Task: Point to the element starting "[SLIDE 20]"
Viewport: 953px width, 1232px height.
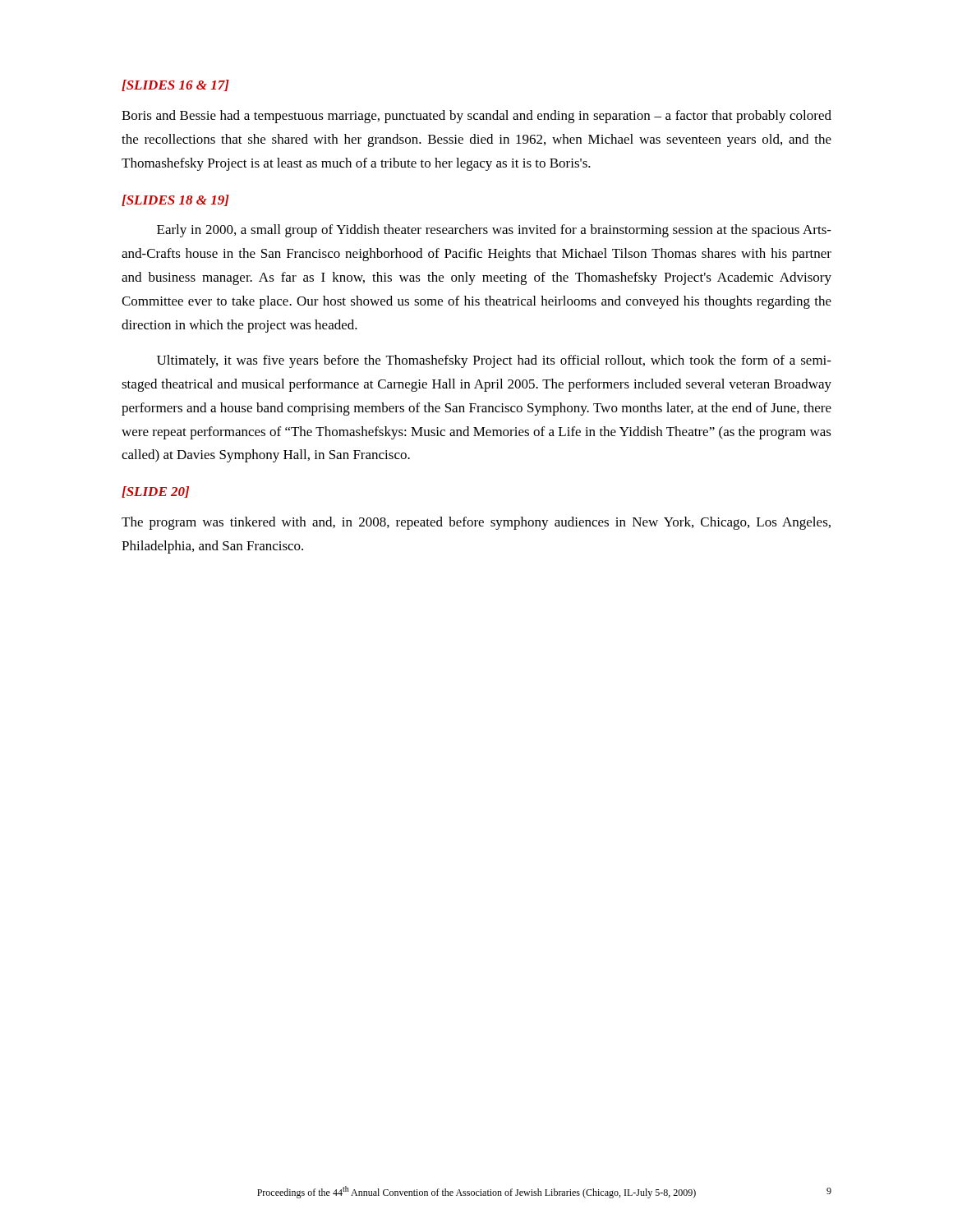Action: pos(156,492)
